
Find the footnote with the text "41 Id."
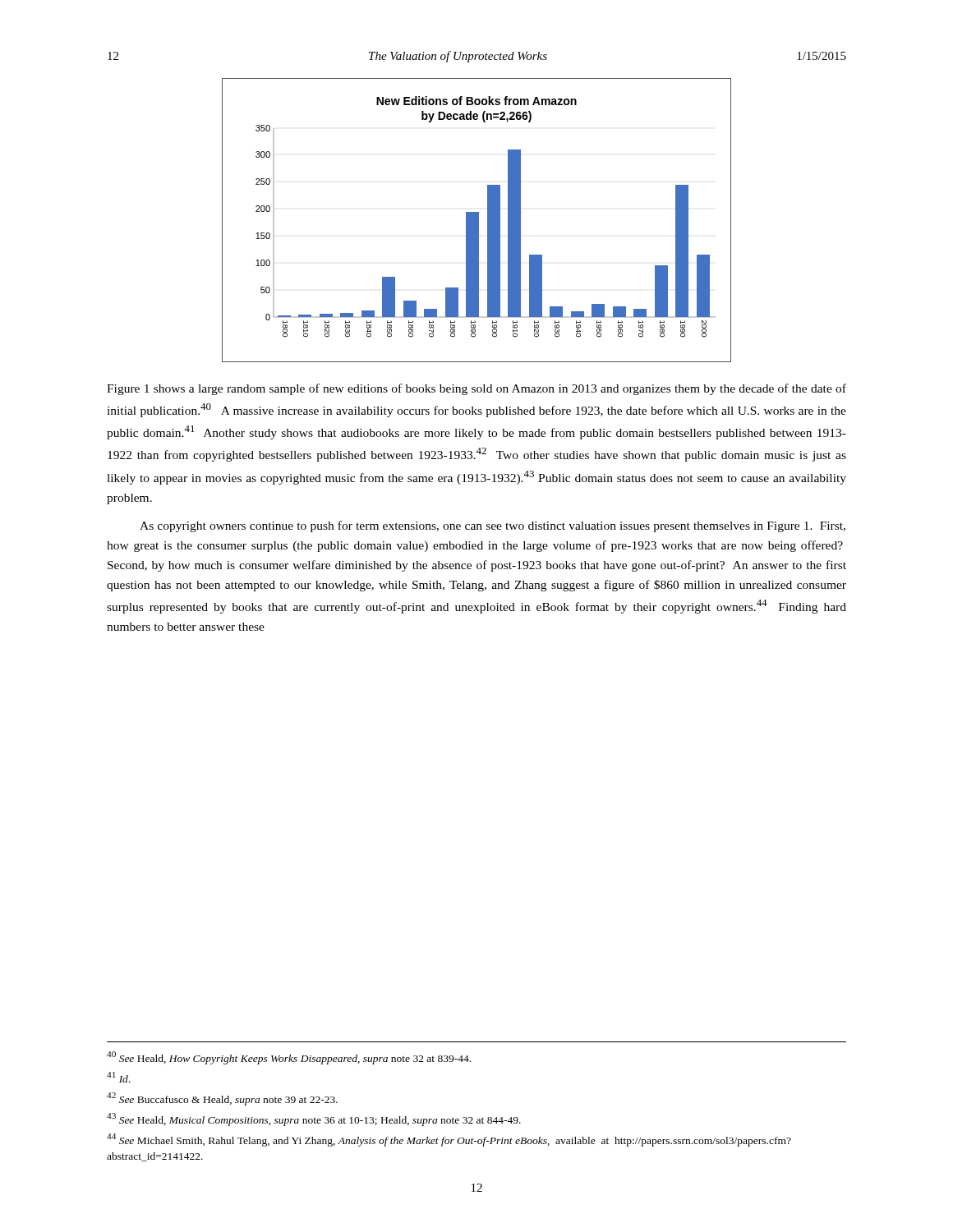(119, 1077)
